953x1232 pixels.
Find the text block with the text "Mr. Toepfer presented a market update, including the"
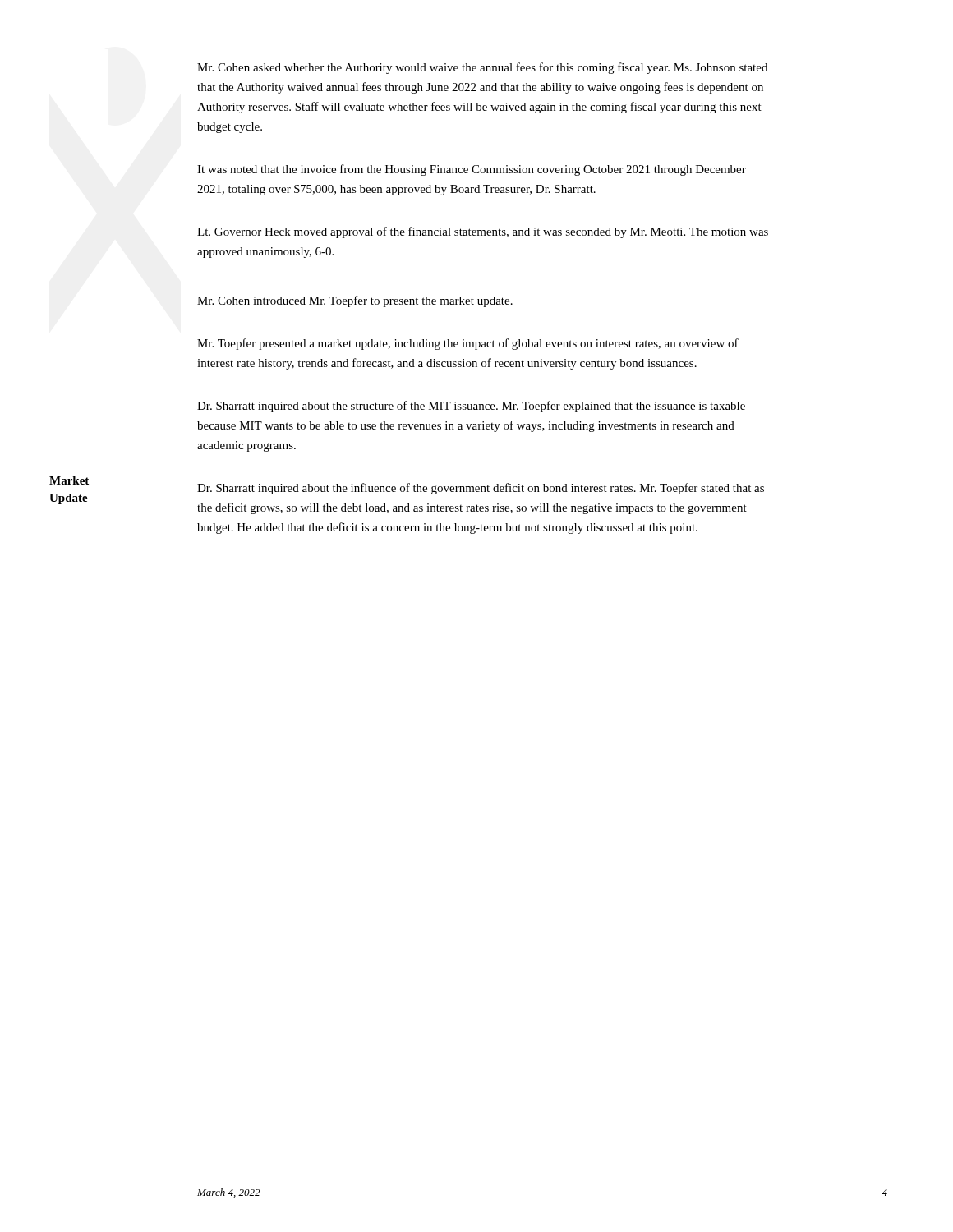(x=468, y=353)
